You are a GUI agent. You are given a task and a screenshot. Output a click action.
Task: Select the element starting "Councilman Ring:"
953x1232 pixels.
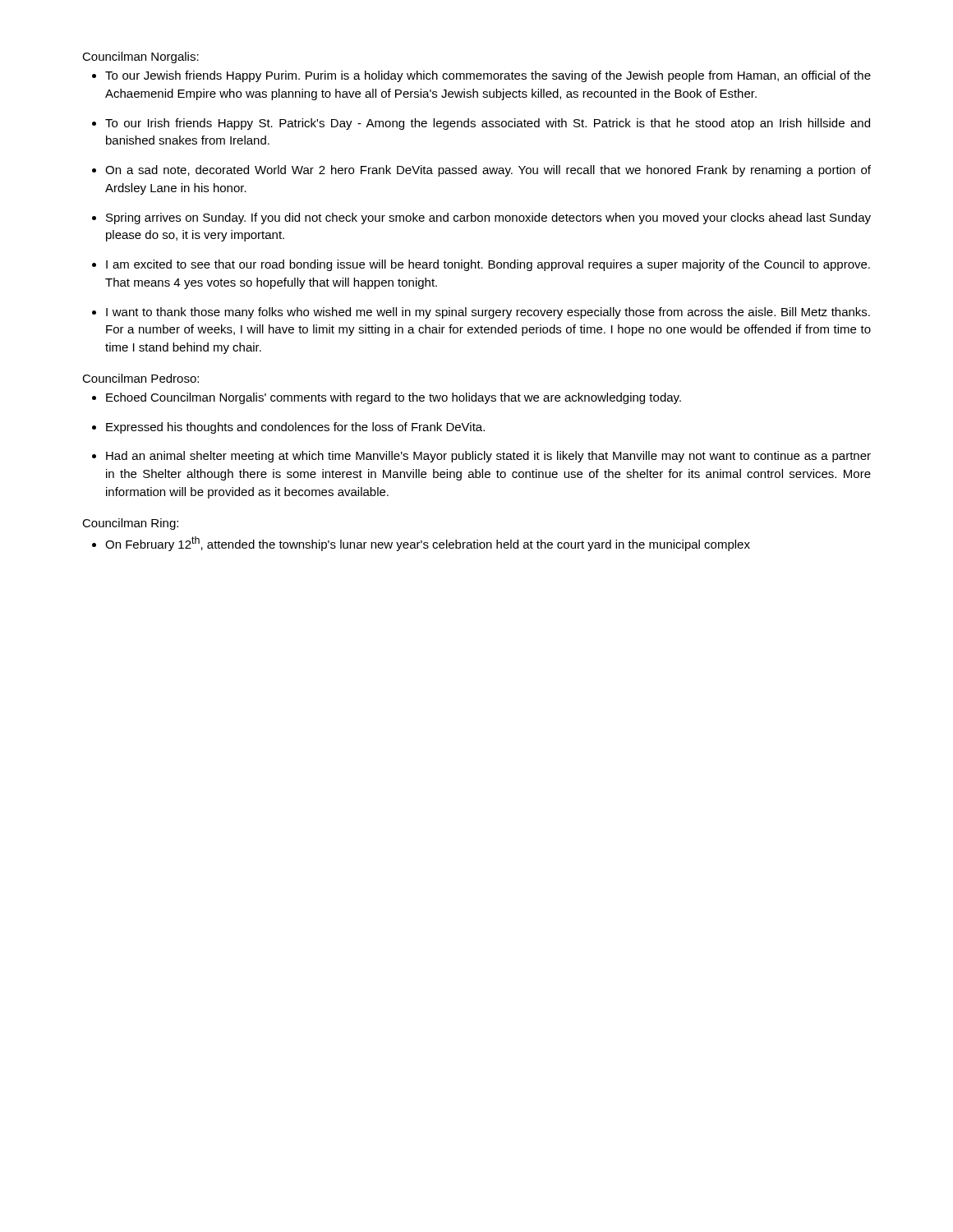coord(131,522)
